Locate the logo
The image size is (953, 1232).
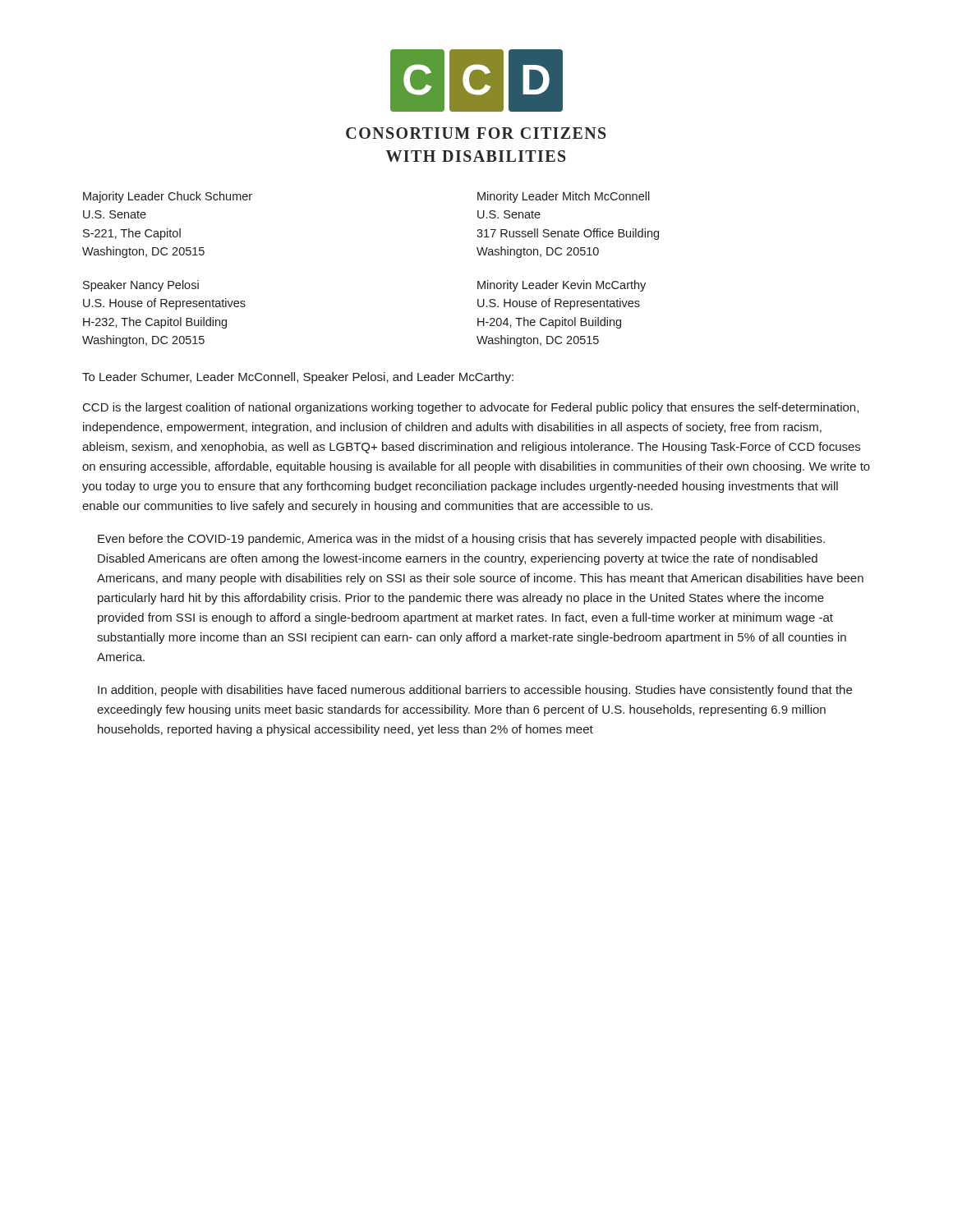476,108
